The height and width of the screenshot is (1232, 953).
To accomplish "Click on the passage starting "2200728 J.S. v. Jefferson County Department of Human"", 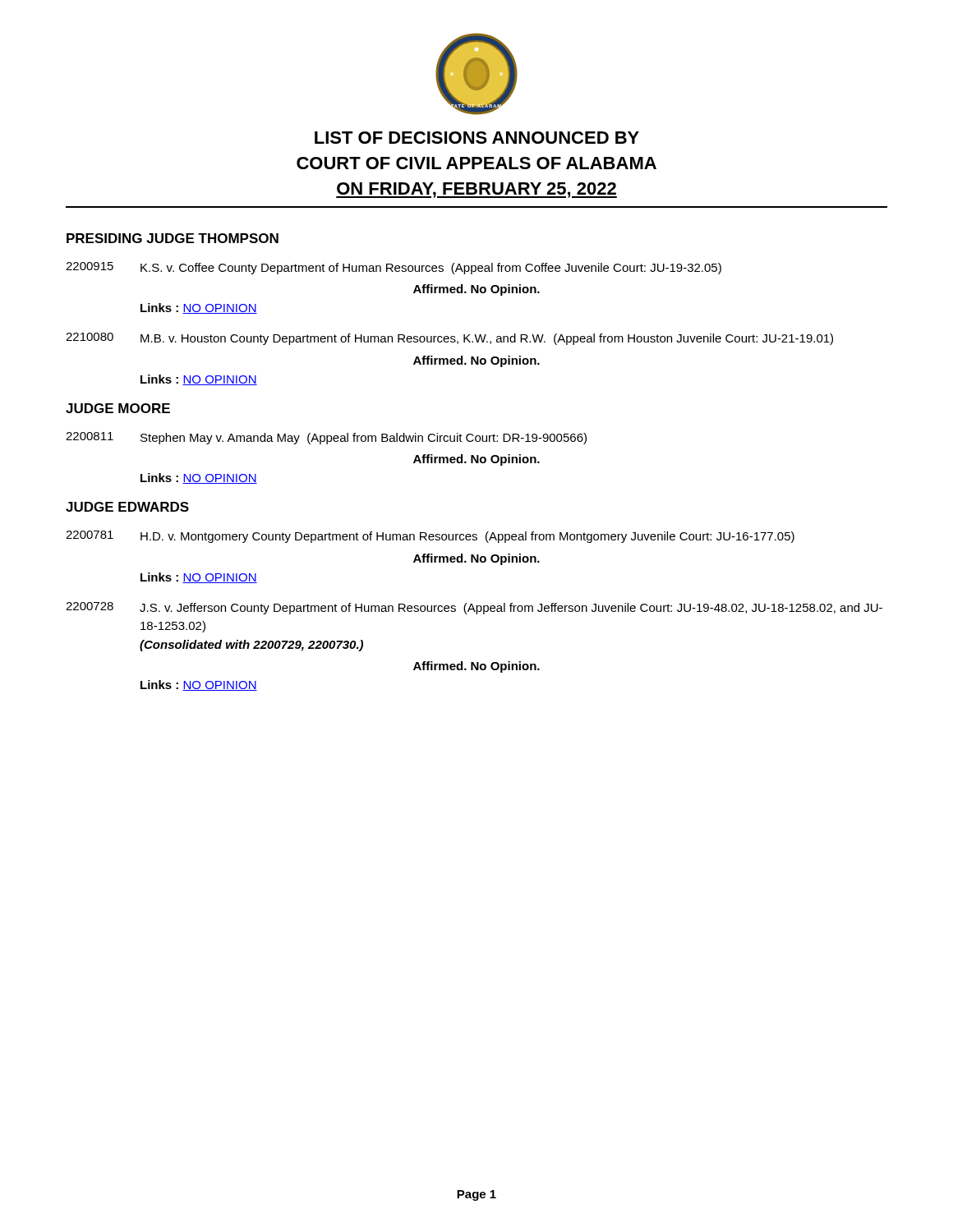I will point(474,608).
